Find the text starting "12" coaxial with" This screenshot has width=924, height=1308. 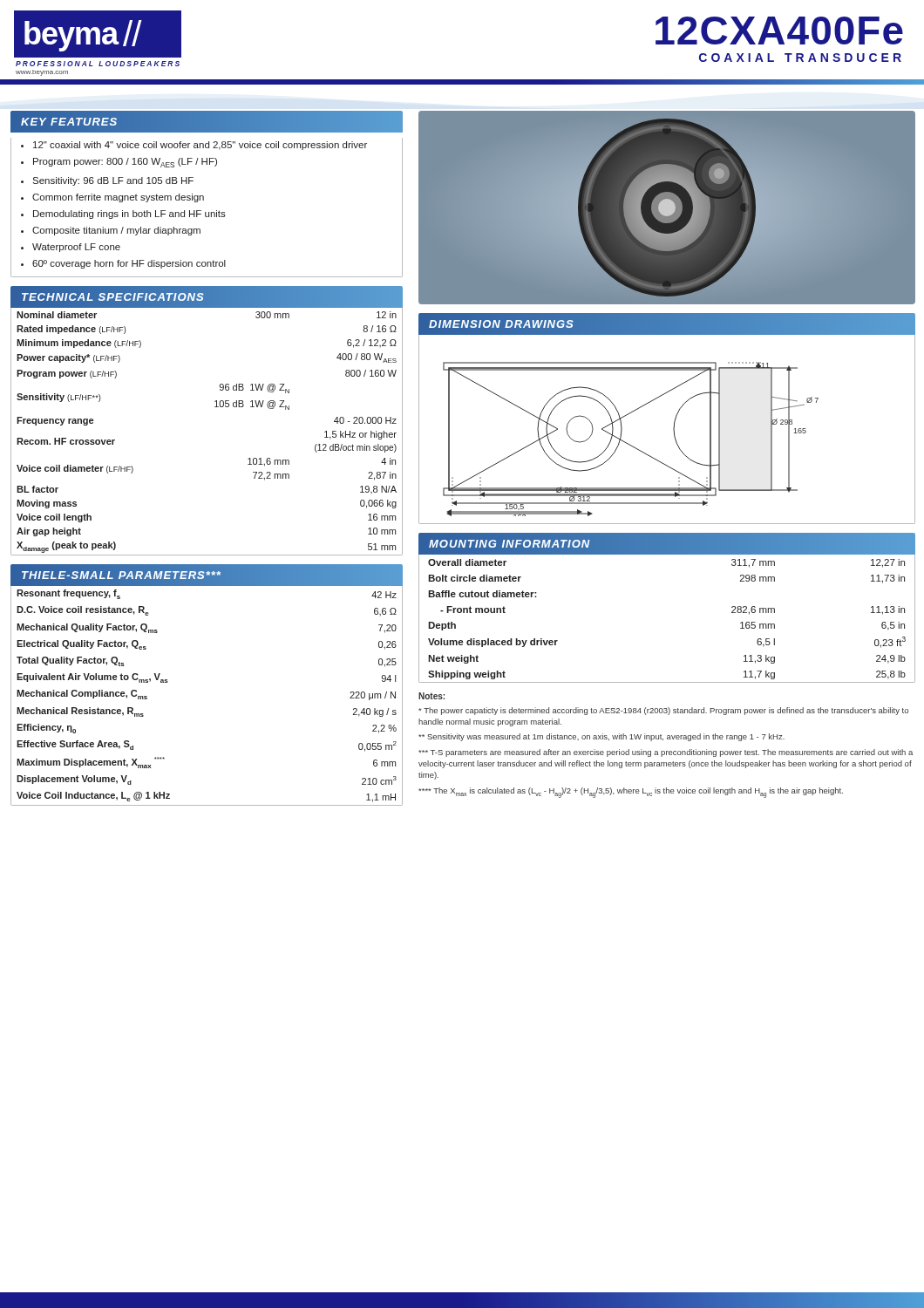pyautogui.click(x=200, y=145)
